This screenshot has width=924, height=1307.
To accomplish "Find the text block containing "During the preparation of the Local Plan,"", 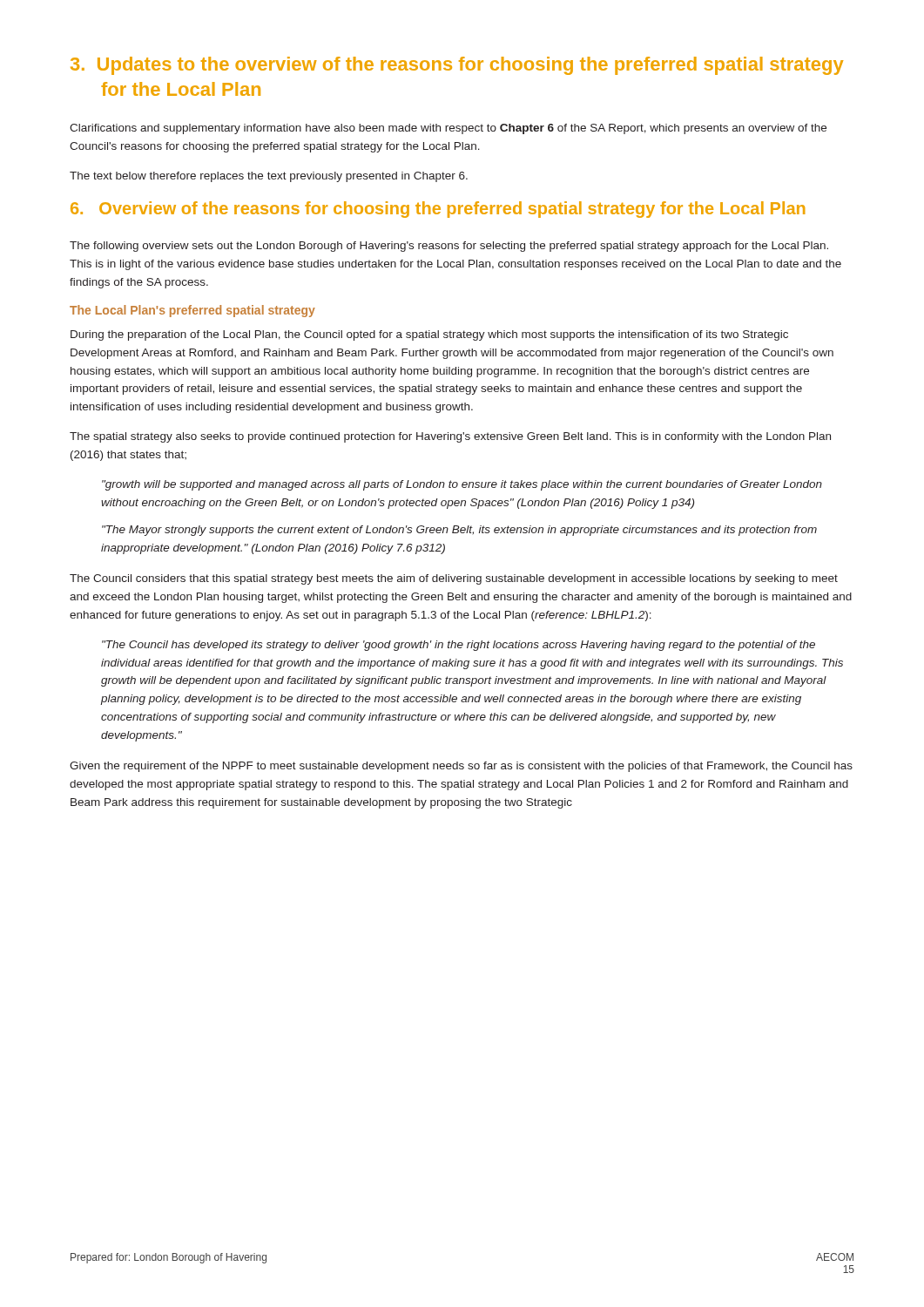I will tap(462, 371).
